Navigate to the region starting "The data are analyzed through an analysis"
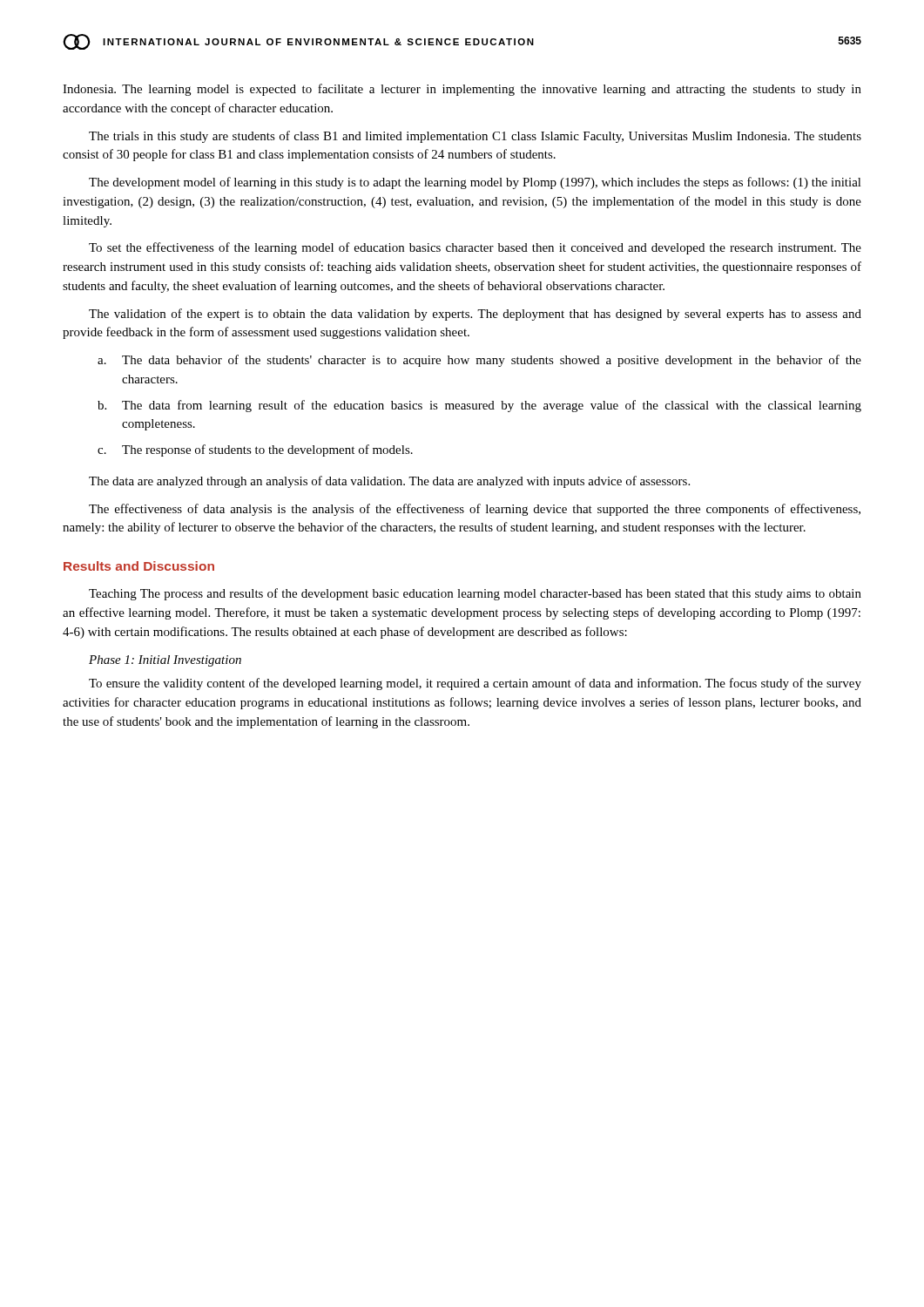 pyautogui.click(x=390, y=481)
